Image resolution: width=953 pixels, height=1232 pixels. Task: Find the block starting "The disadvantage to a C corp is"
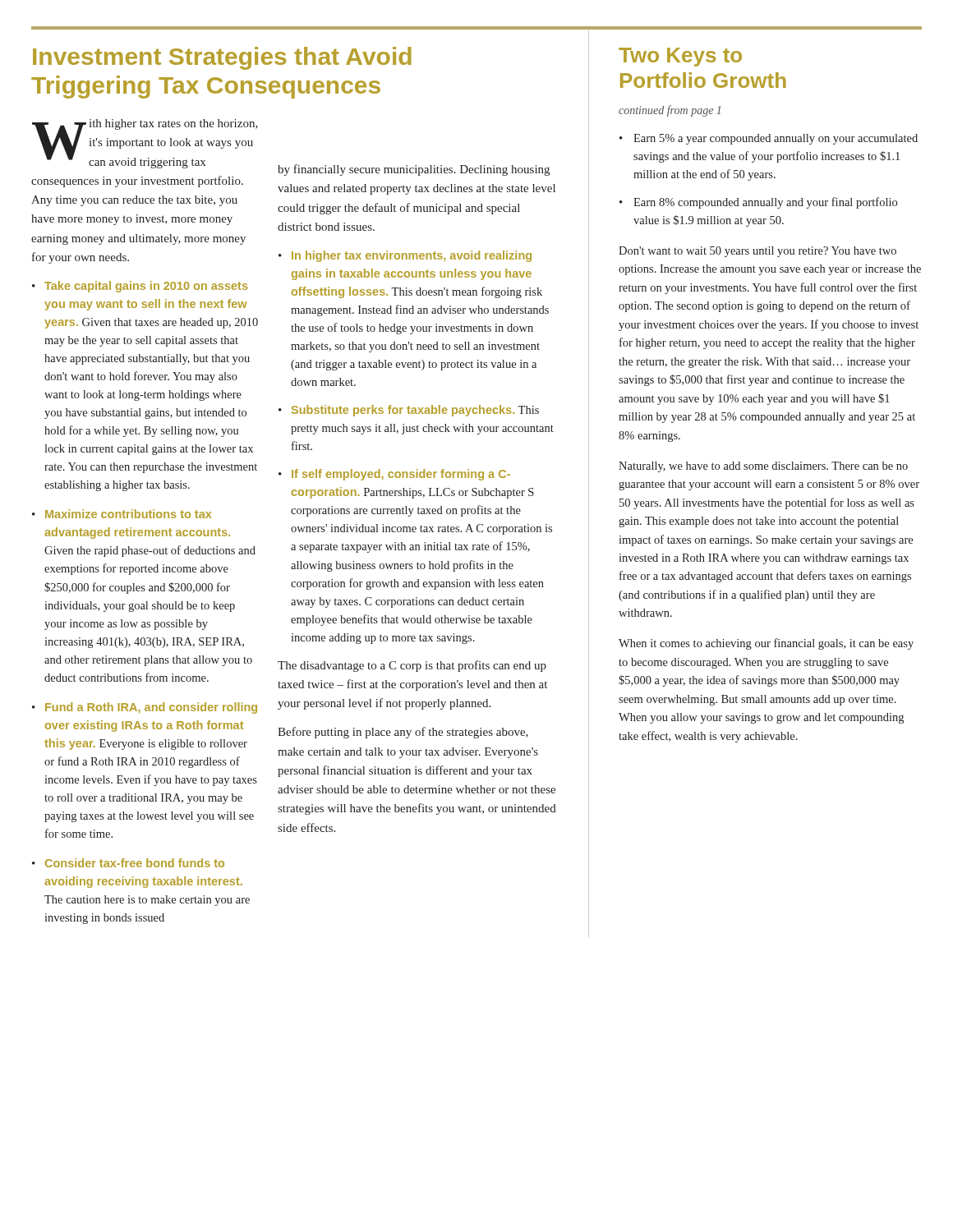(x=417, y=747)
